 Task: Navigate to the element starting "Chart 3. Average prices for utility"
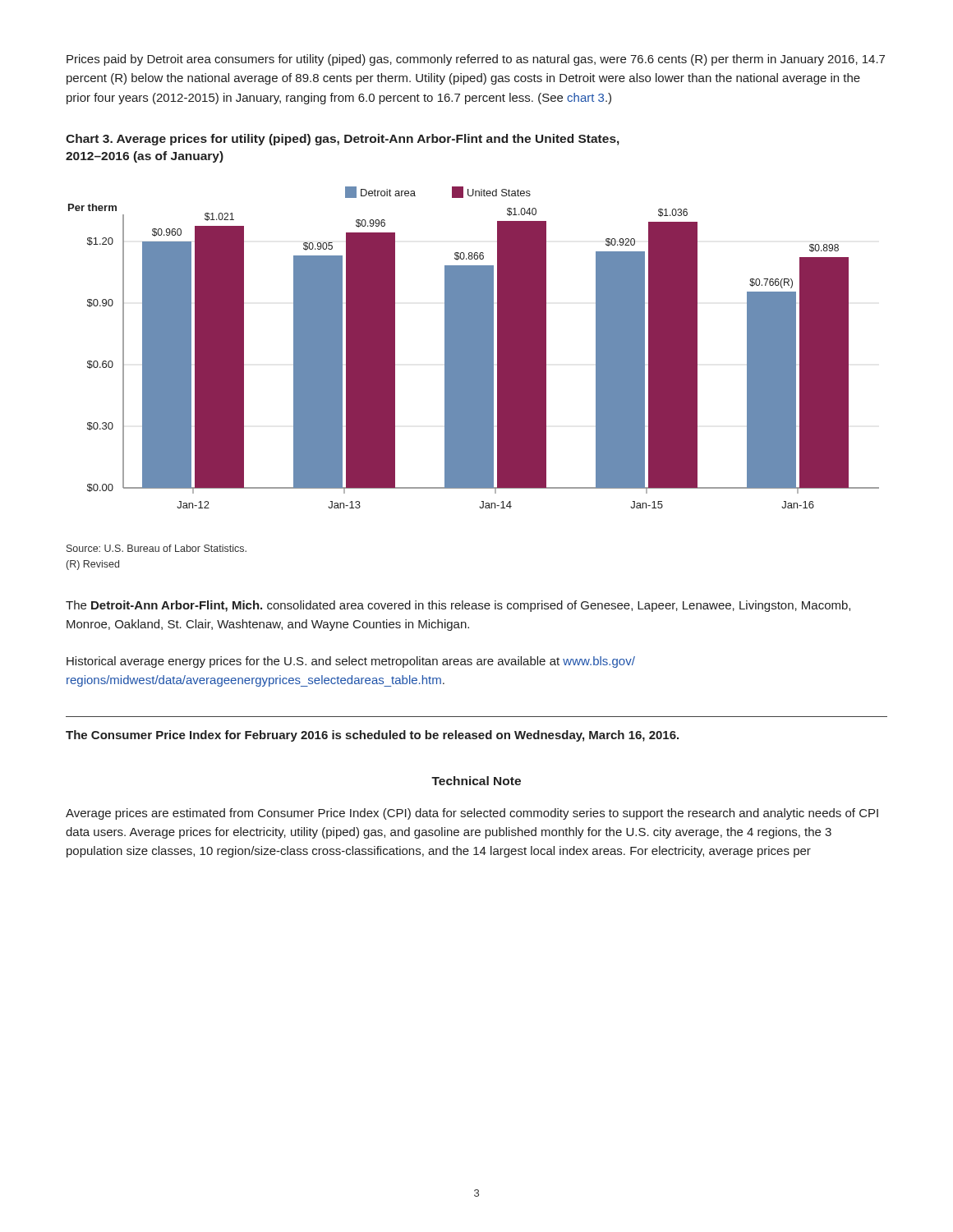pos(343,147)
